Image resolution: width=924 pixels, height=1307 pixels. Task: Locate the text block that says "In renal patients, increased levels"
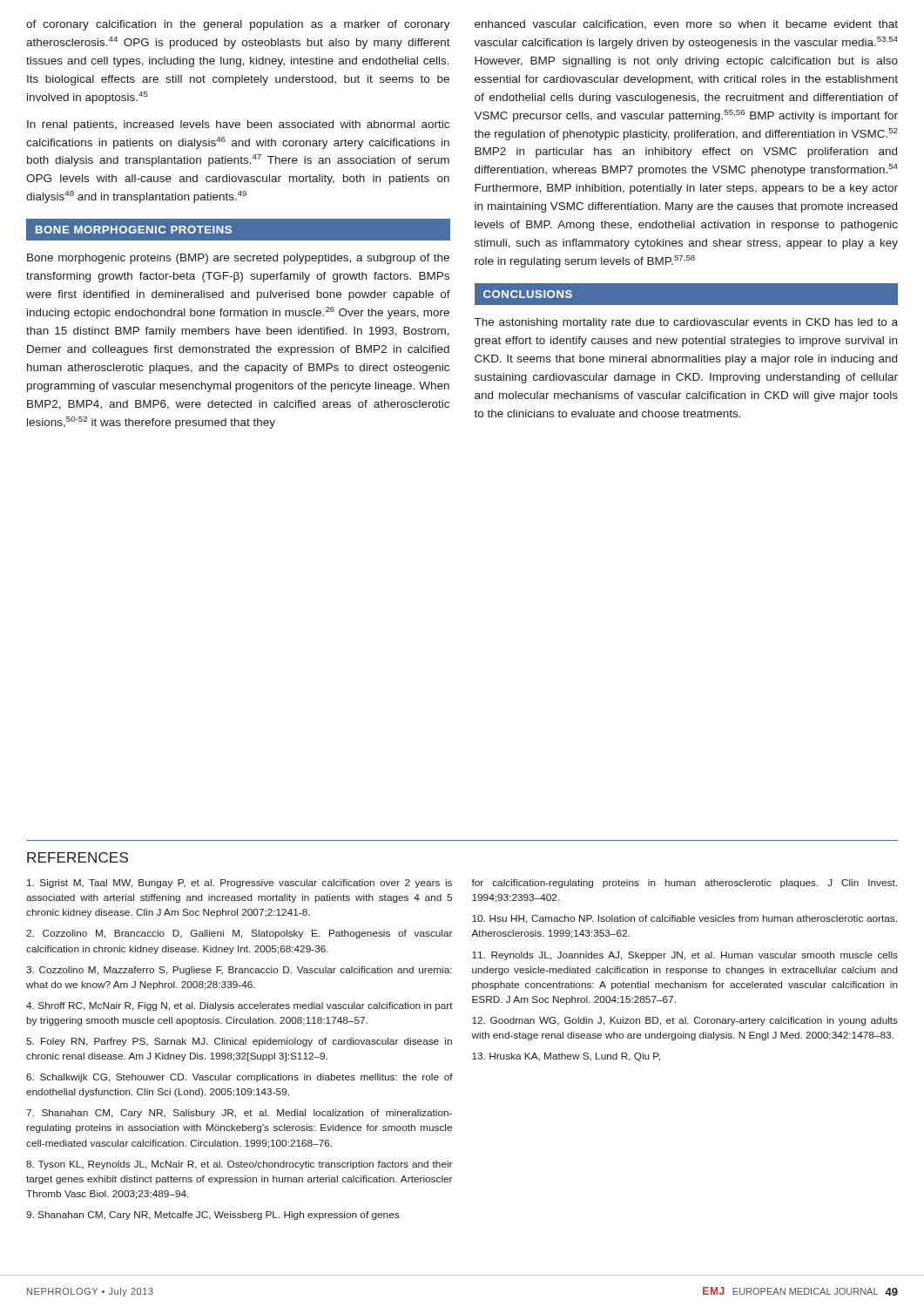coord(238,161)
